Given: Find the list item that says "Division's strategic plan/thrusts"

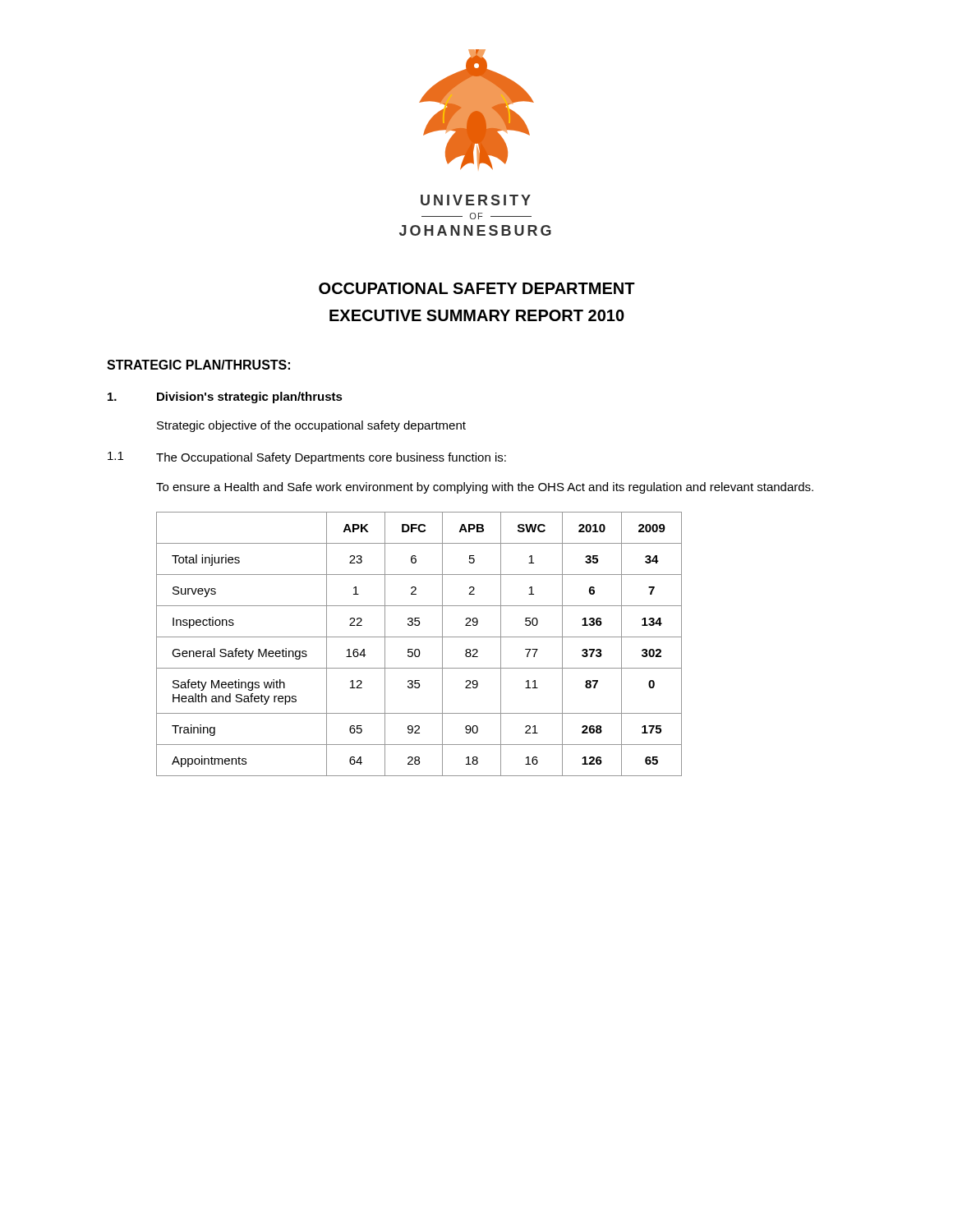Looking at the screenshot, I should click(225, 396).
